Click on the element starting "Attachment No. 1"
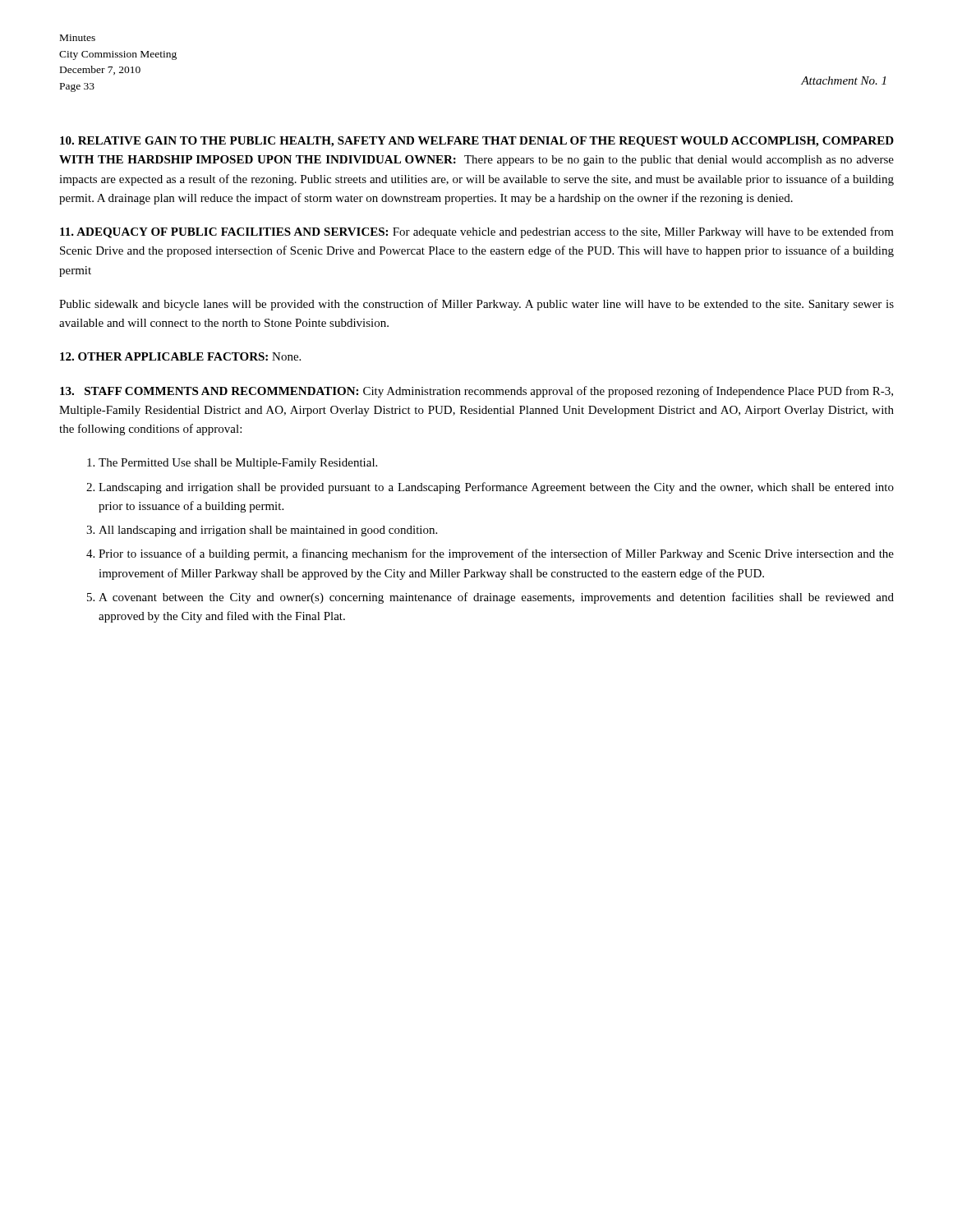Screen dimensions: 1232x953 (844, 81)
